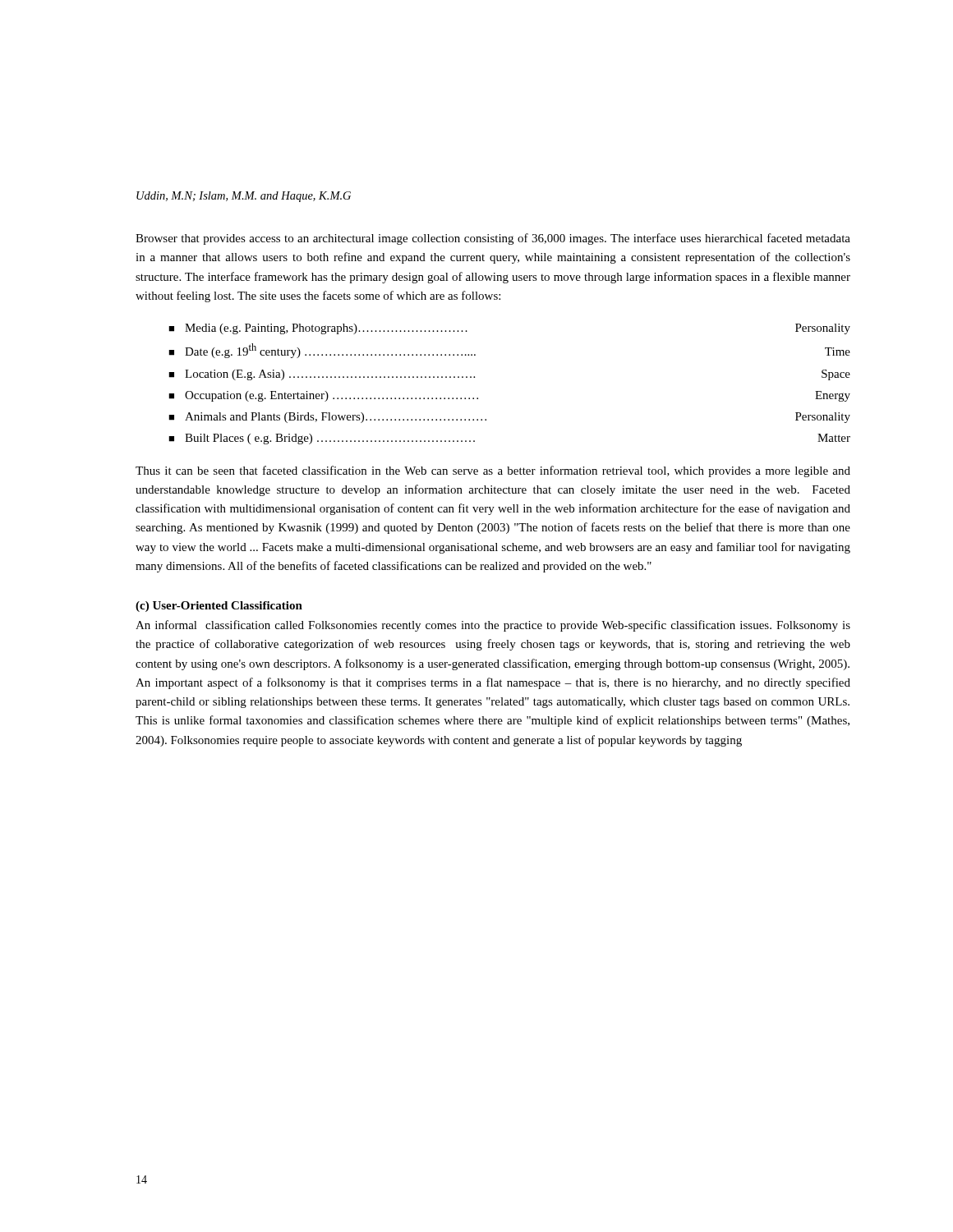Screen dimensions: 1232x953
Task: Click where it says "(c) User-Oriented Classification"
Action: [219, 605]
